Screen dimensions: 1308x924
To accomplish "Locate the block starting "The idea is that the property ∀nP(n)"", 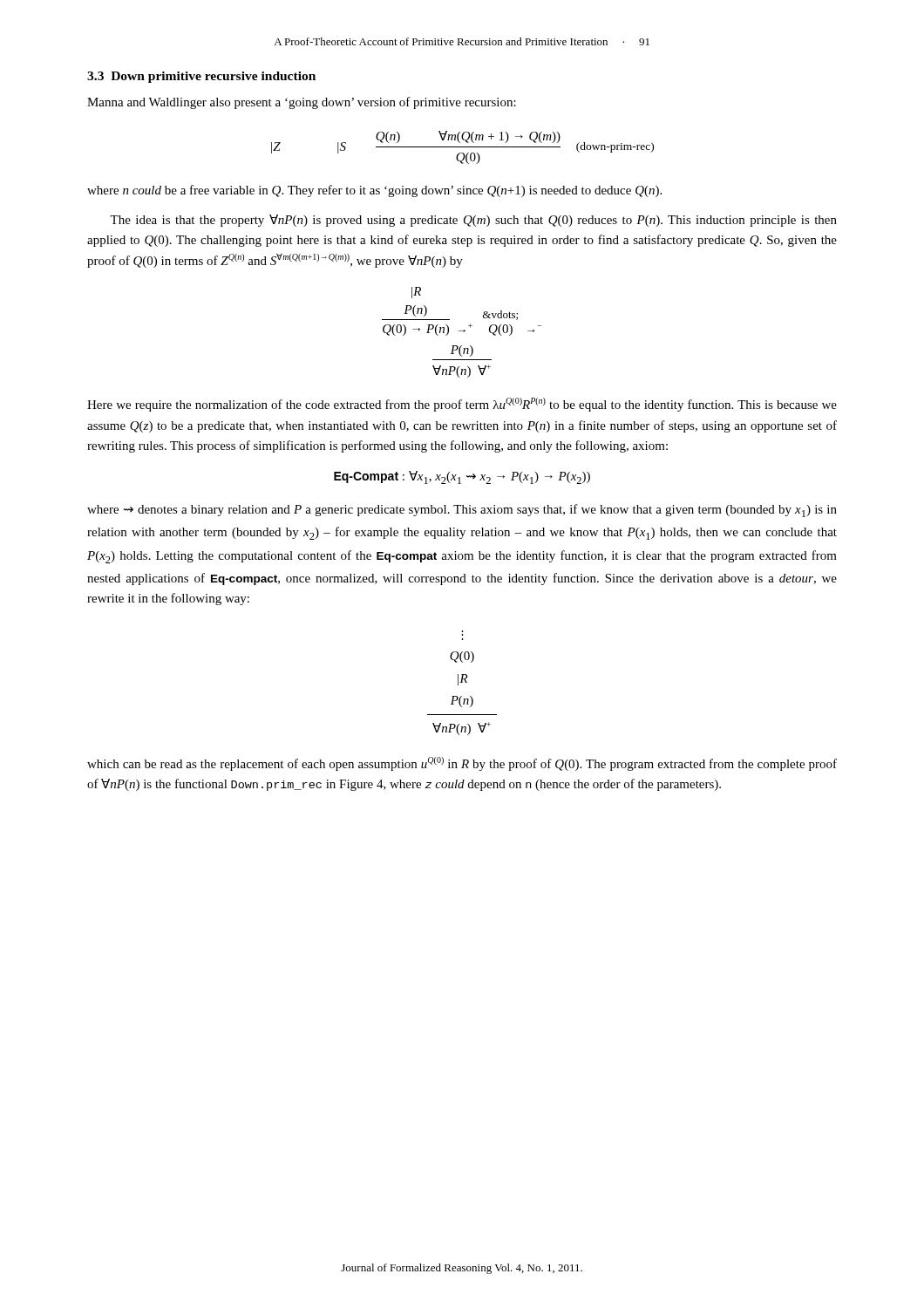I will click(462, 240).
